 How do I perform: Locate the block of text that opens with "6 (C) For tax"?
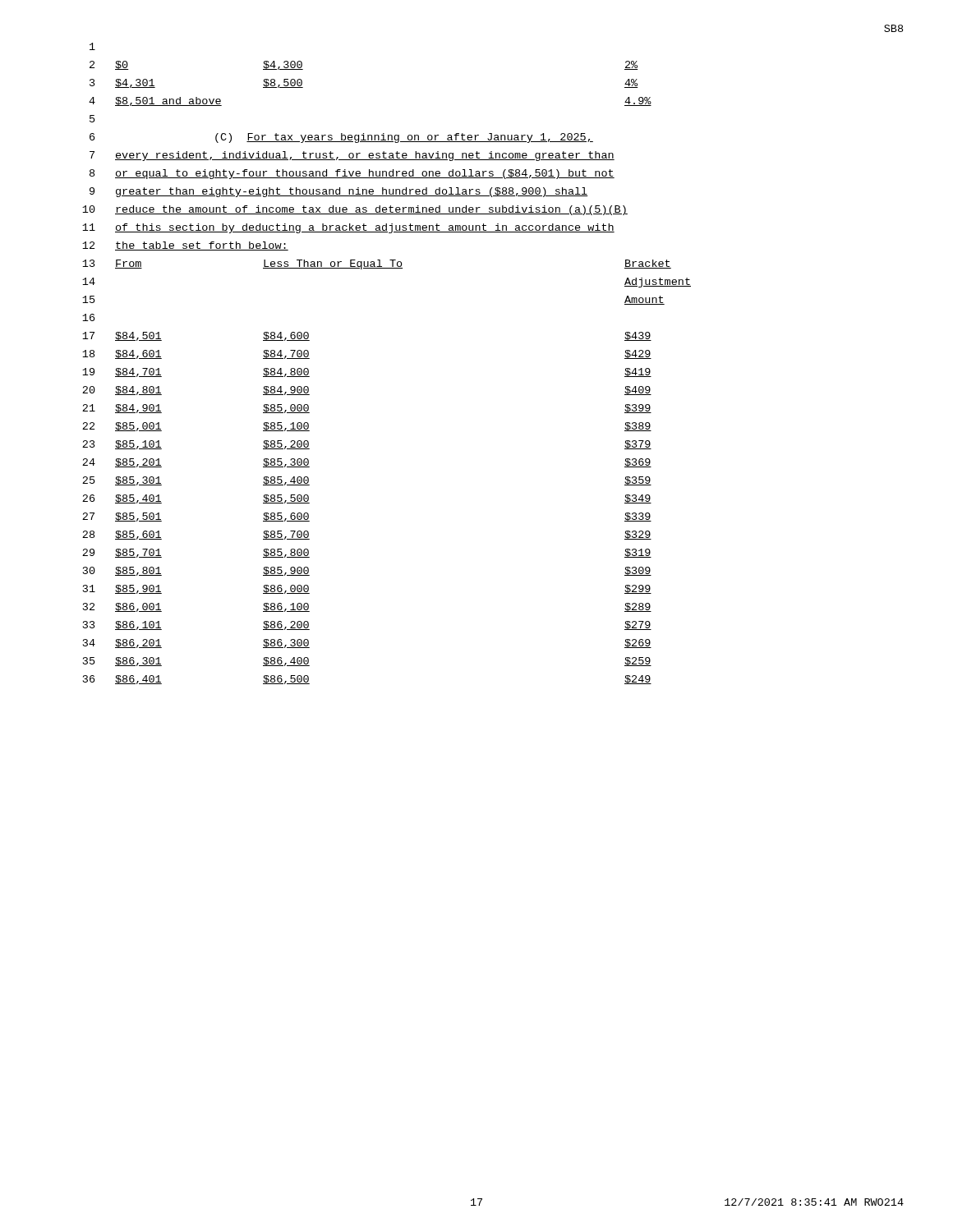click(x=485, y=138)
